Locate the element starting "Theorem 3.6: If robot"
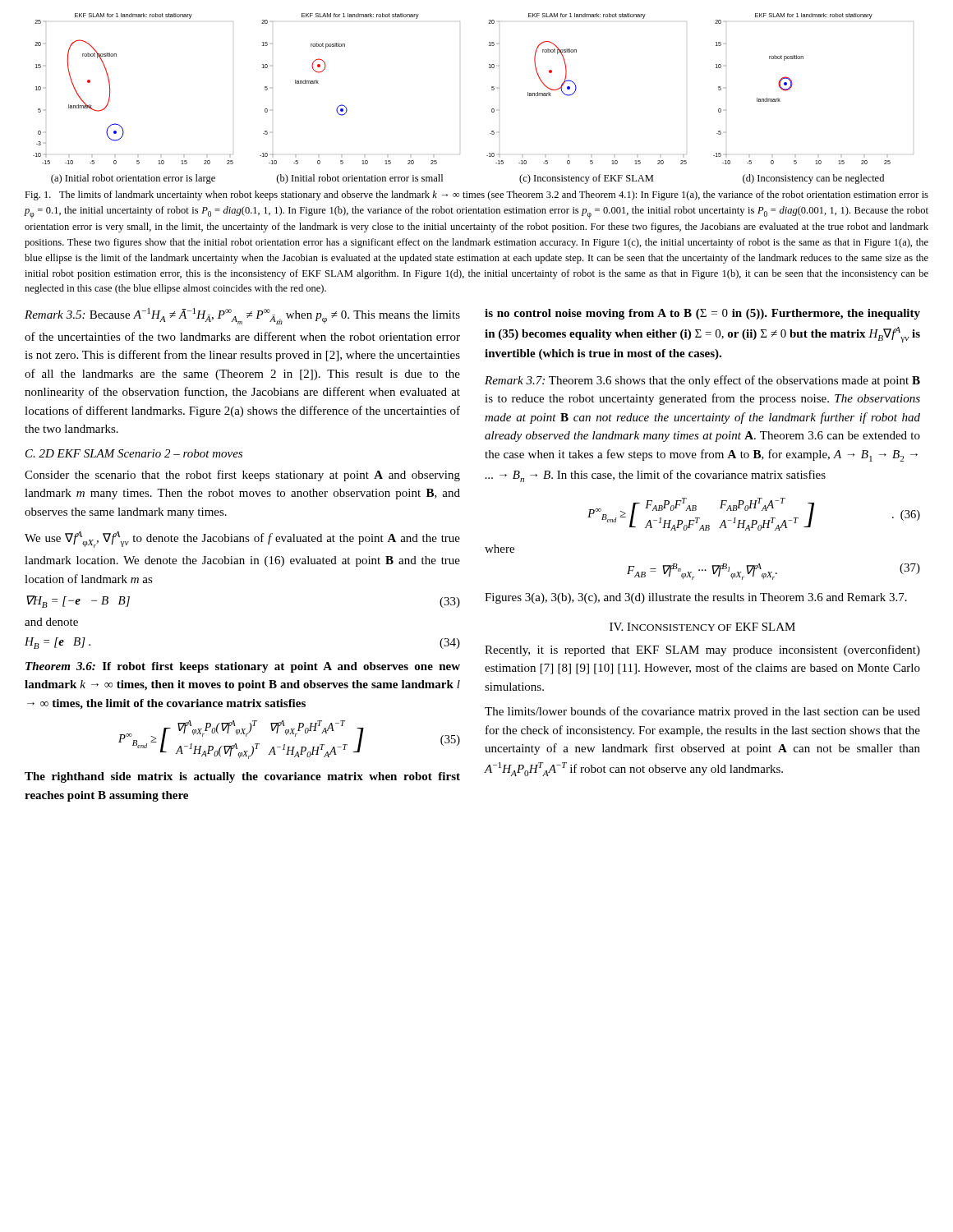Screen dimensions: 1232x953 [242, 685]
